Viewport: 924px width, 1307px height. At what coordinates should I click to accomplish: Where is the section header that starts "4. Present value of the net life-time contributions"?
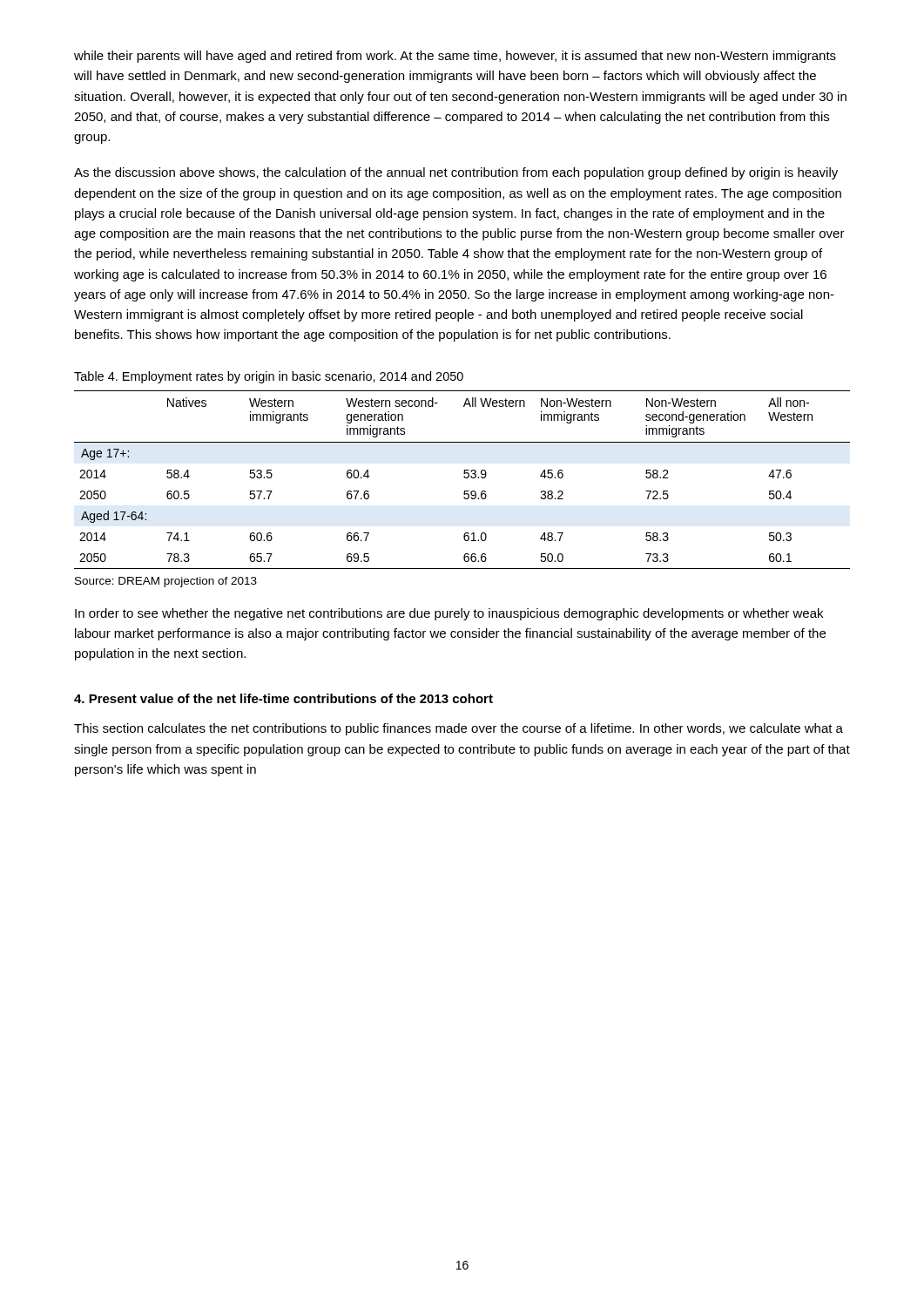(x=283, y=699)
